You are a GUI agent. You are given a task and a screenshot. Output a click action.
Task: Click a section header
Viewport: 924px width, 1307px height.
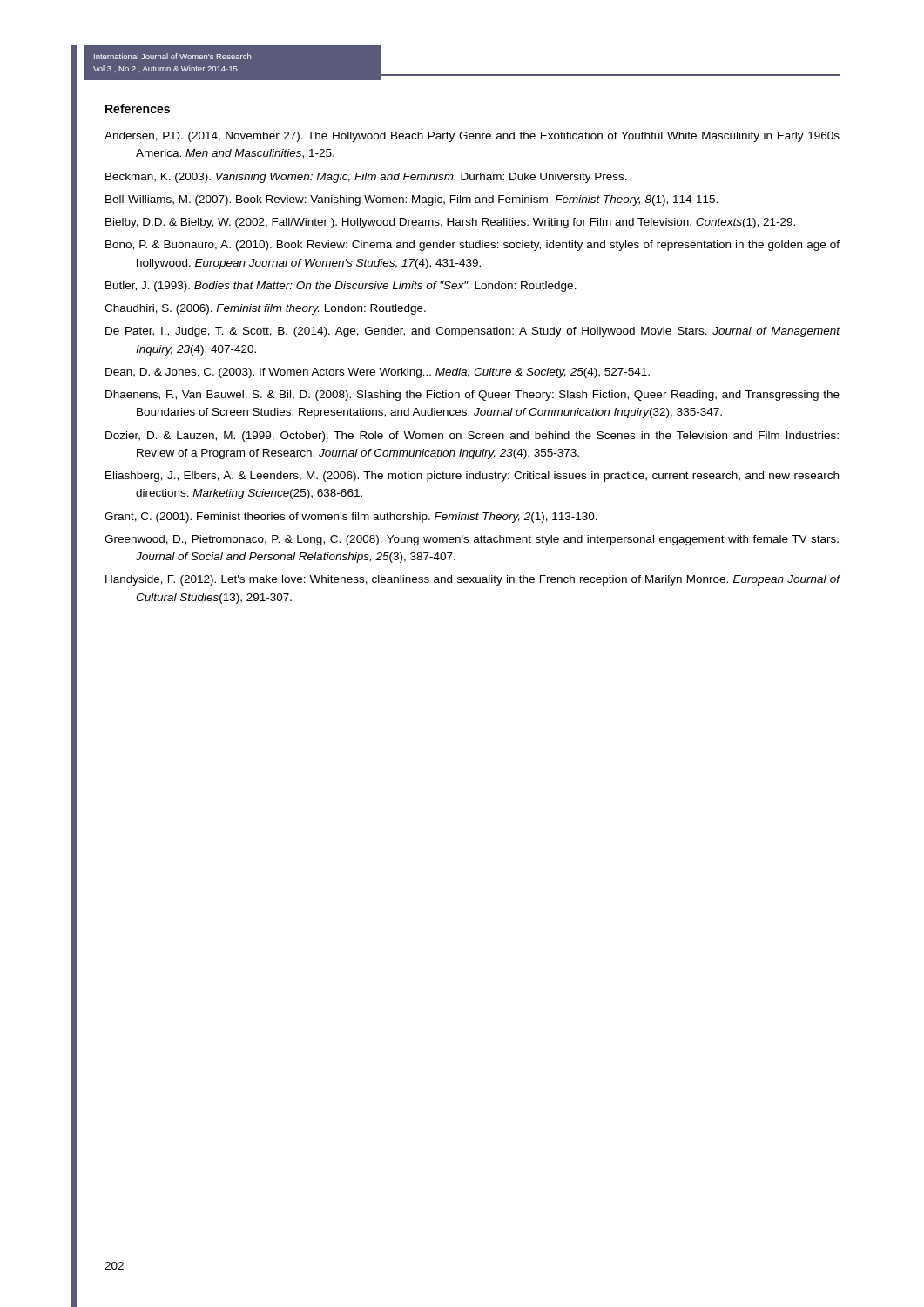[x=137, y=109]
